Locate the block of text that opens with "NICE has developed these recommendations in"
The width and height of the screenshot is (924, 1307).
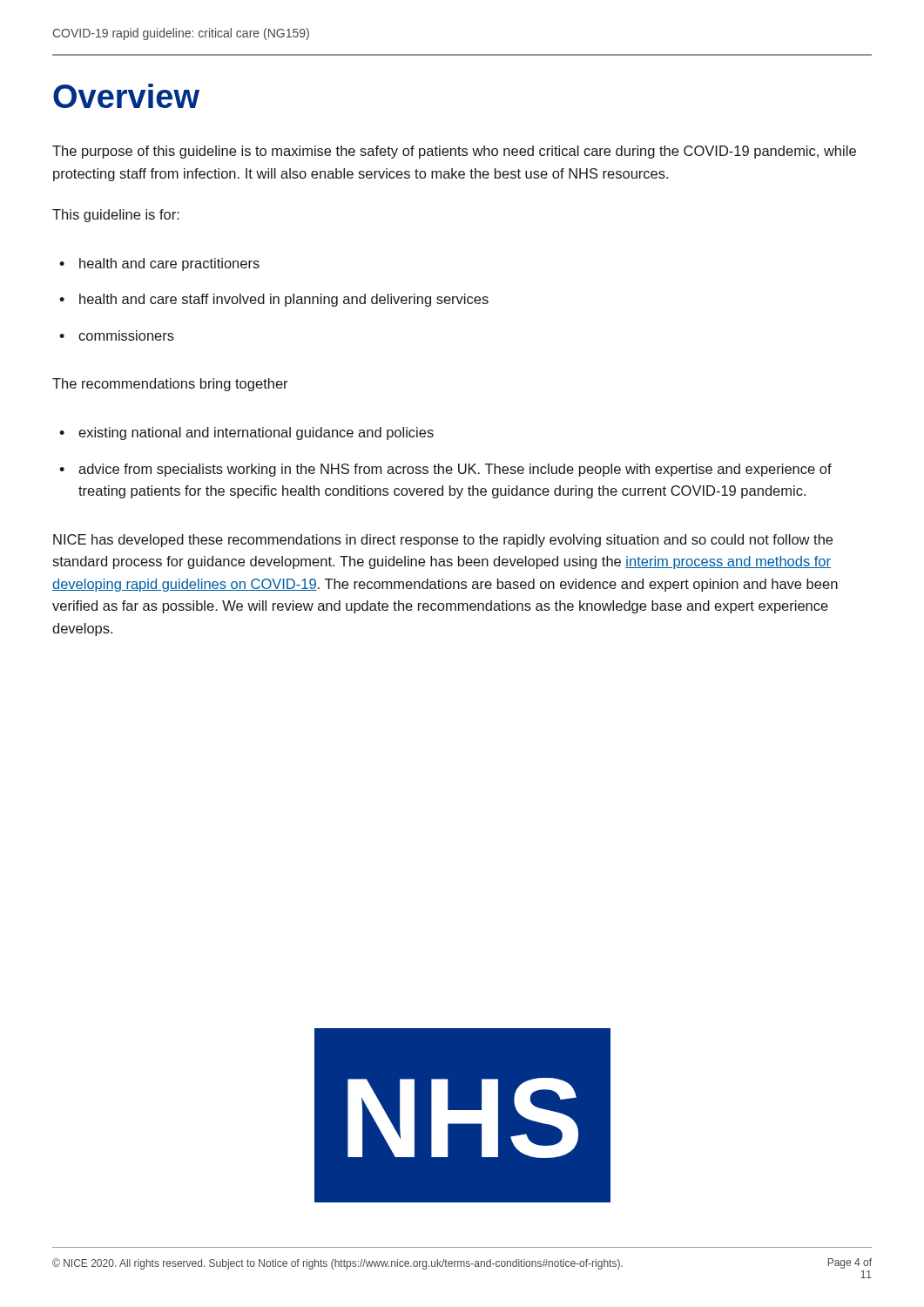[445, 584]
